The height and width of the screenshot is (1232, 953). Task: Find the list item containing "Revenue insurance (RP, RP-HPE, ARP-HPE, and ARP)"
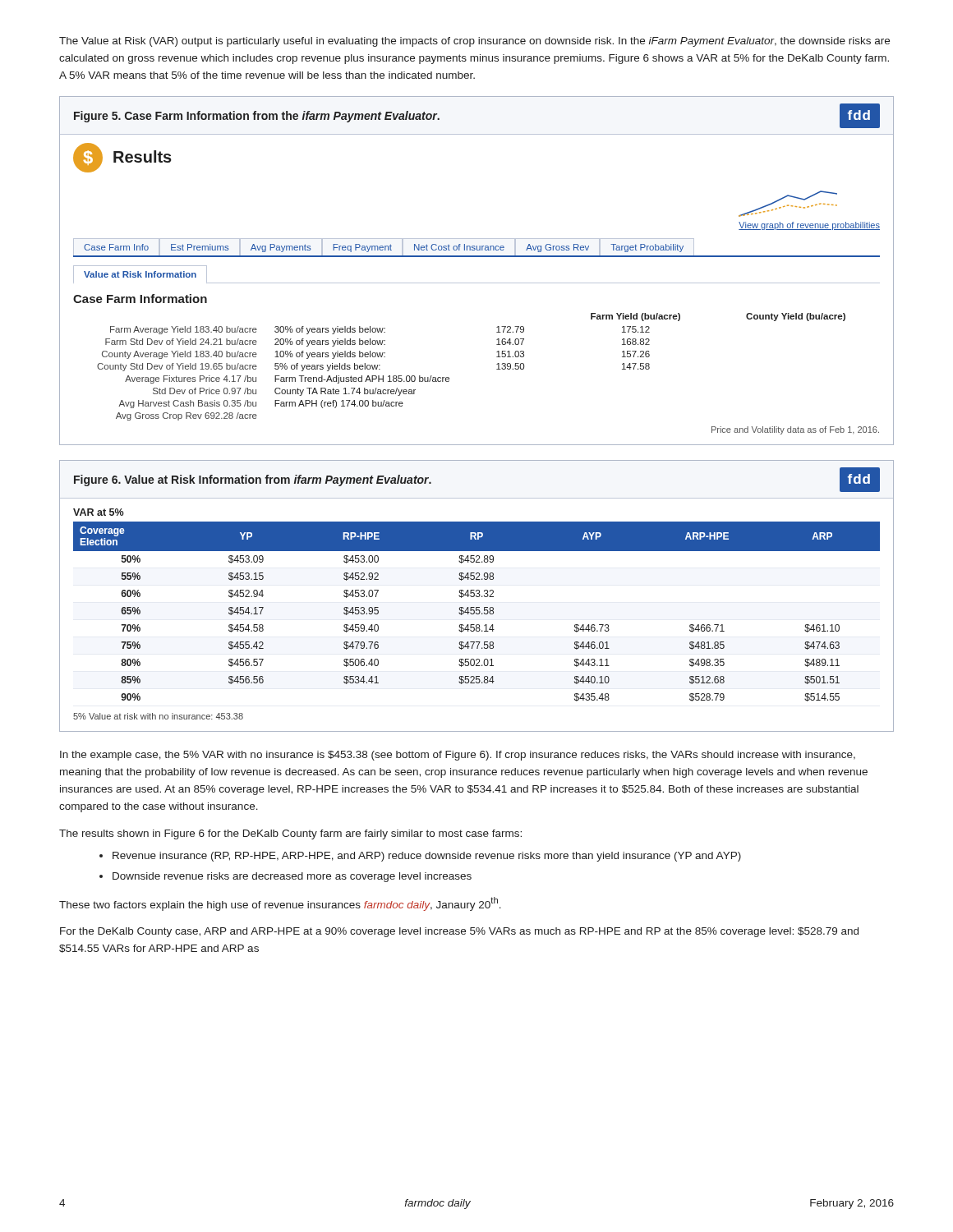tap(426, 855)
